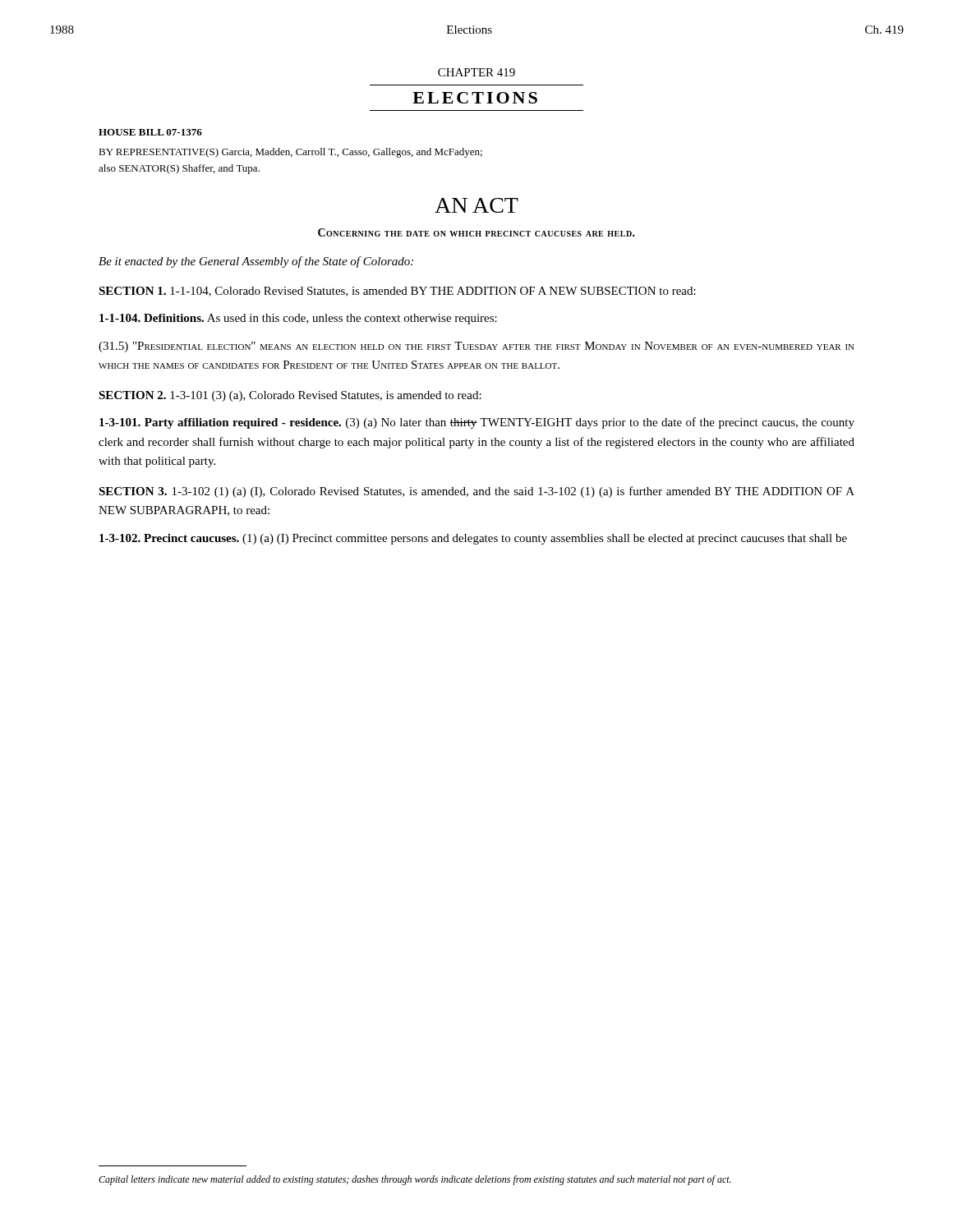Find the block starting "SECTION 1. 1-1-104,"
The height and width of the screenshot is (1232, 953).
point(476,328)
